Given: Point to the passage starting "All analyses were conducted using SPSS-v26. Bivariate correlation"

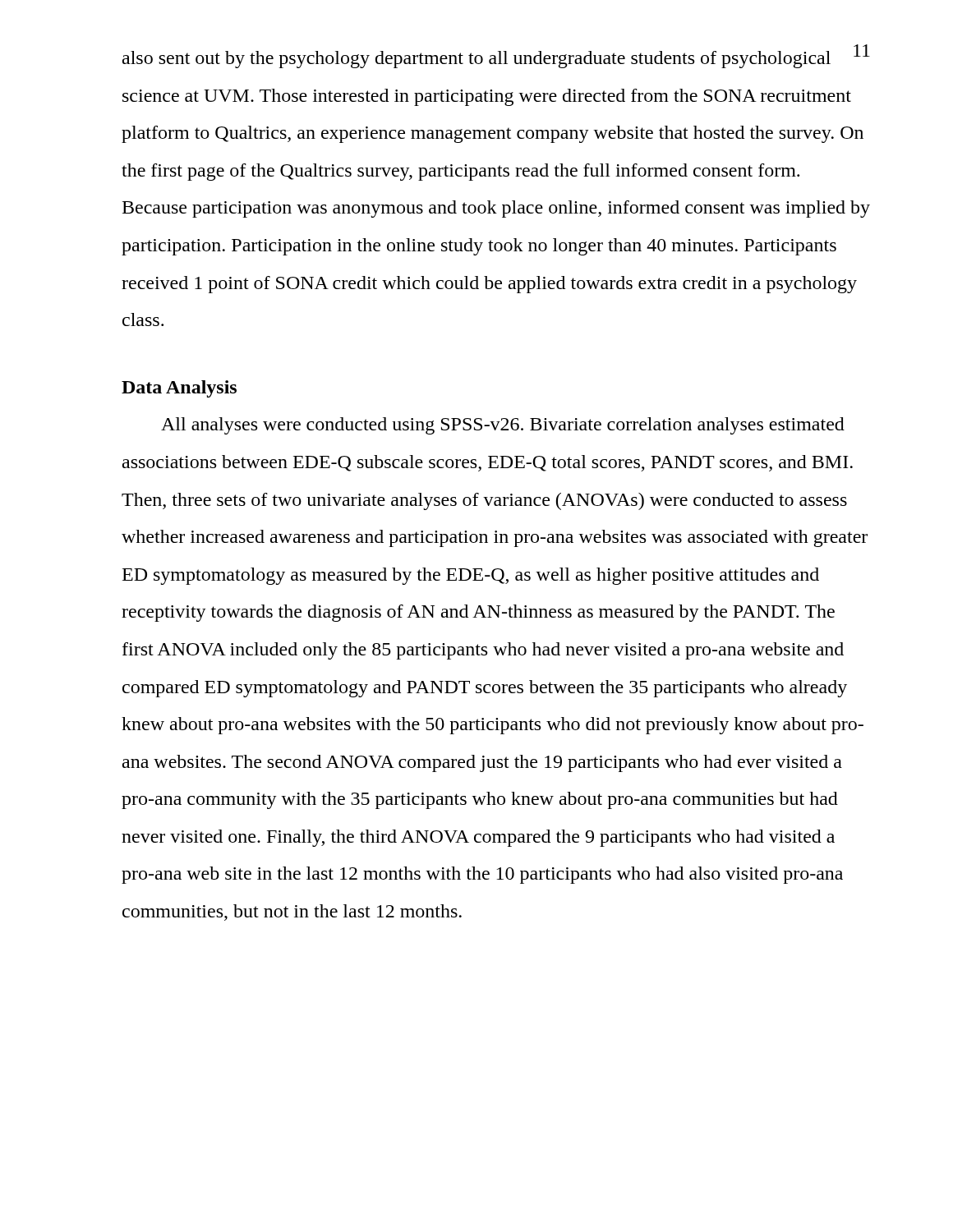Looking at the screenshot, I should (503, 426).
